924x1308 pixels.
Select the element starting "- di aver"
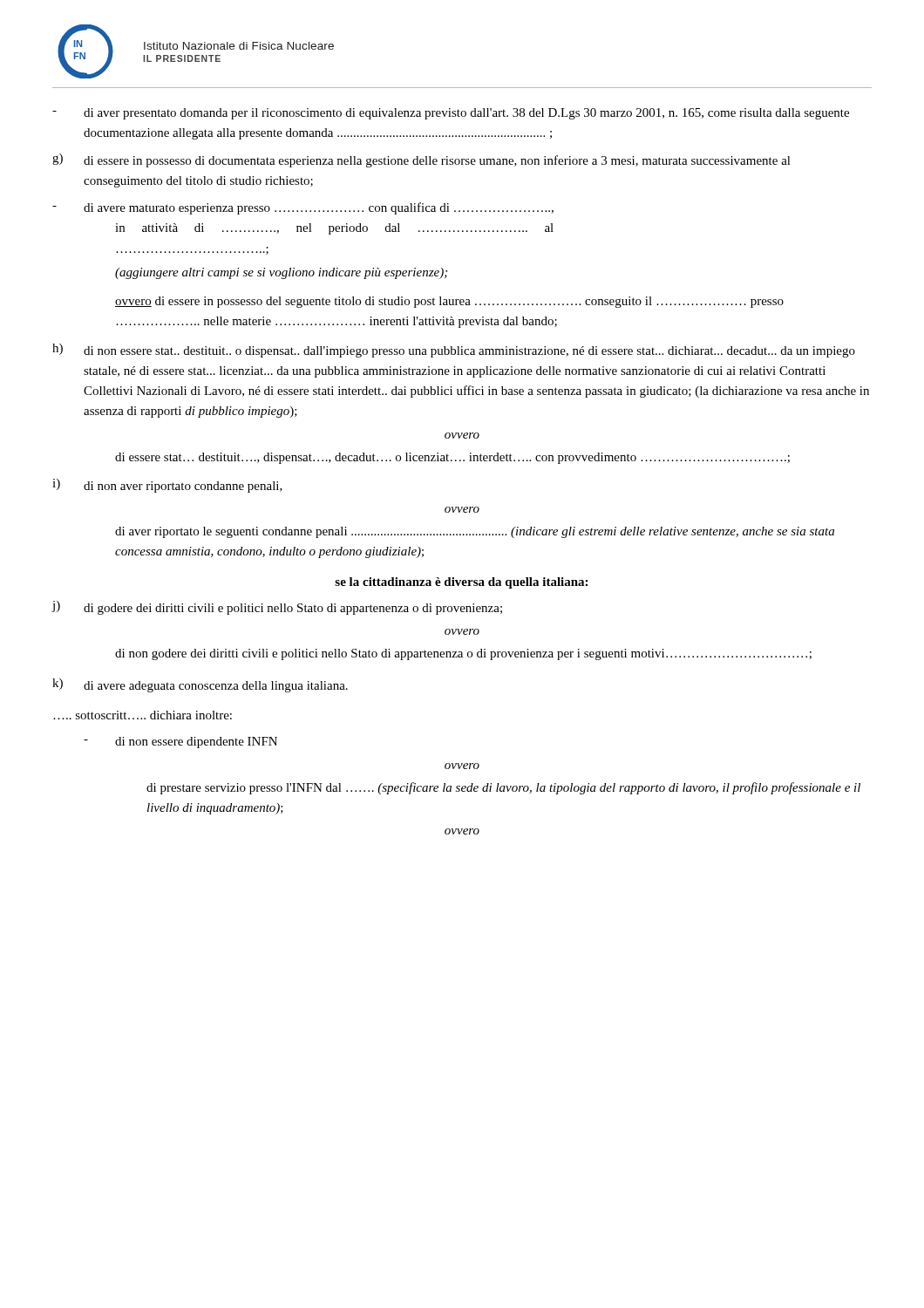point(462,123)
